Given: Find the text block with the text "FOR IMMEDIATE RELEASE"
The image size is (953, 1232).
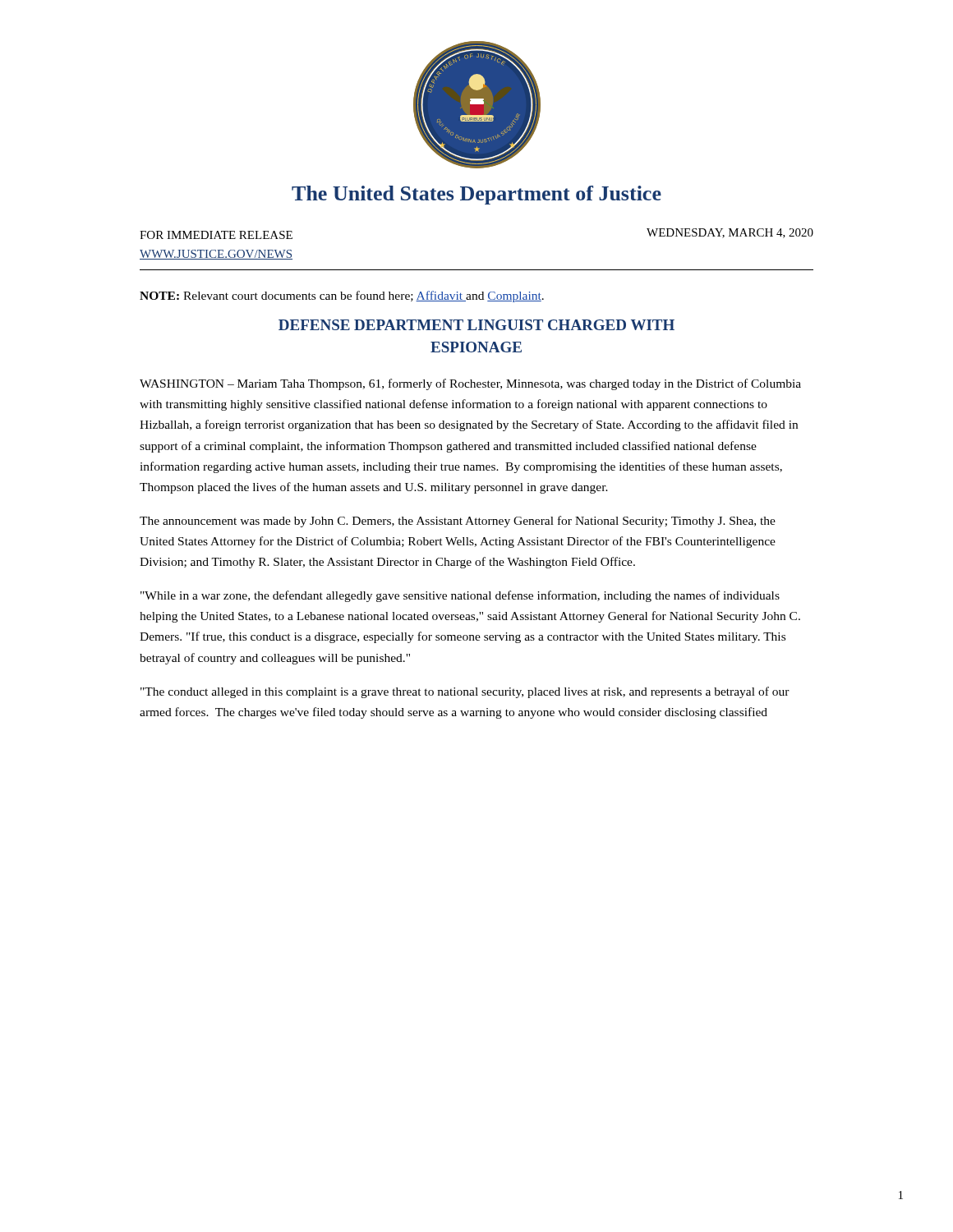Looking at the screenshot, I should coord(216,244).
